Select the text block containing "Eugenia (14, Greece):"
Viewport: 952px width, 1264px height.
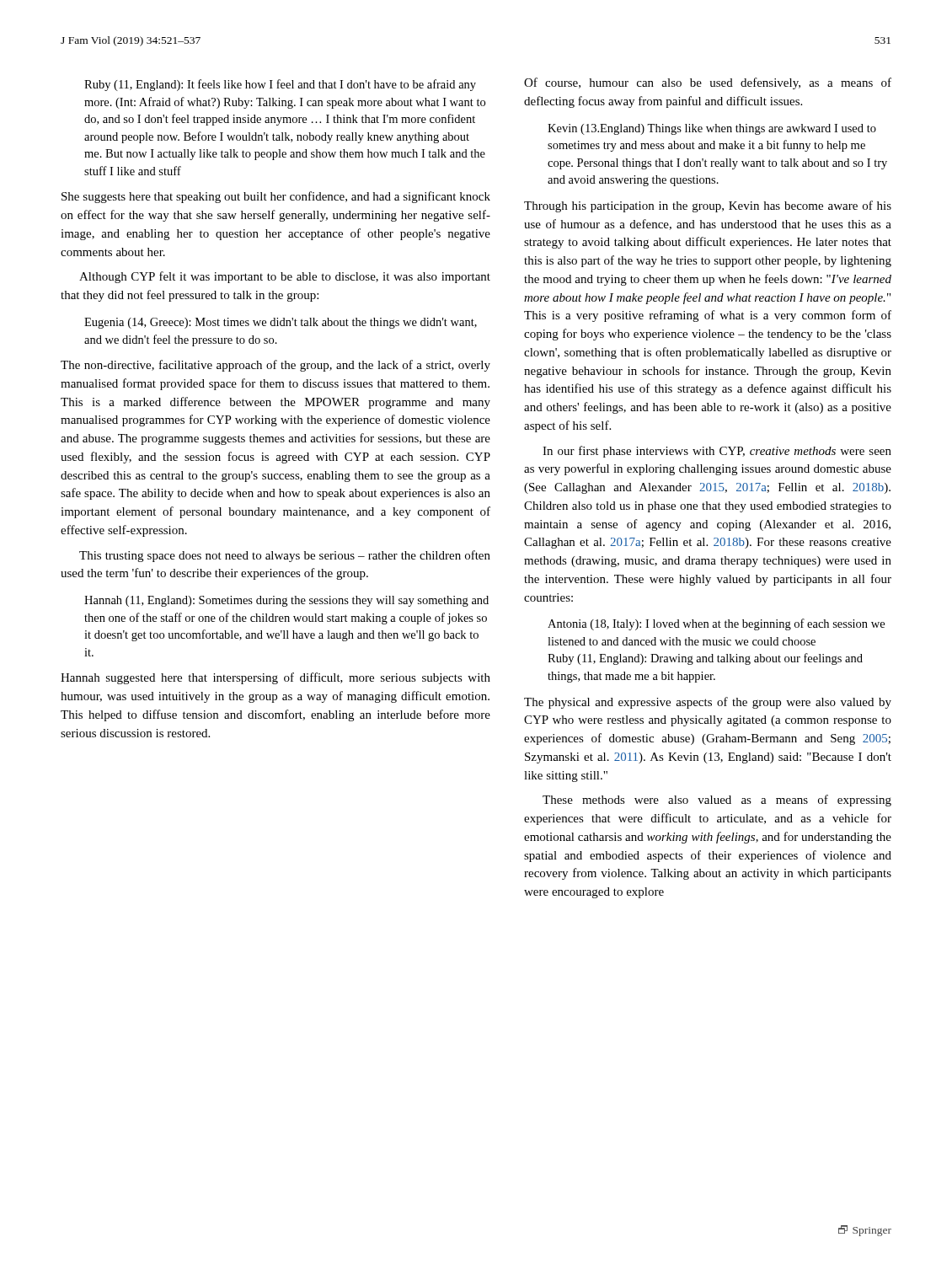click(281, 331)
